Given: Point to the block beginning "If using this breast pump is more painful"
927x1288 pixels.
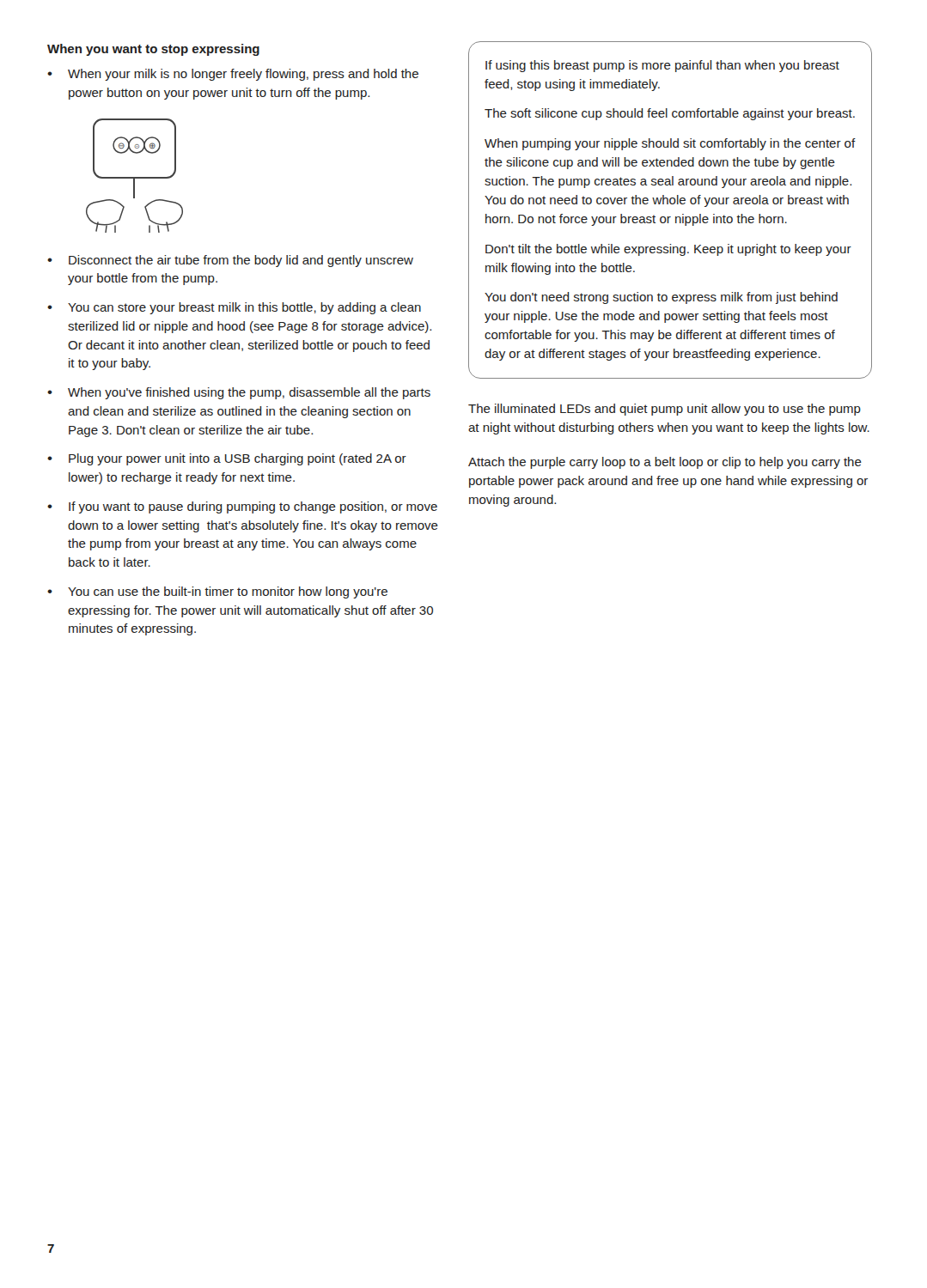Looking at the screenshot, I should [x=670, y=210].
